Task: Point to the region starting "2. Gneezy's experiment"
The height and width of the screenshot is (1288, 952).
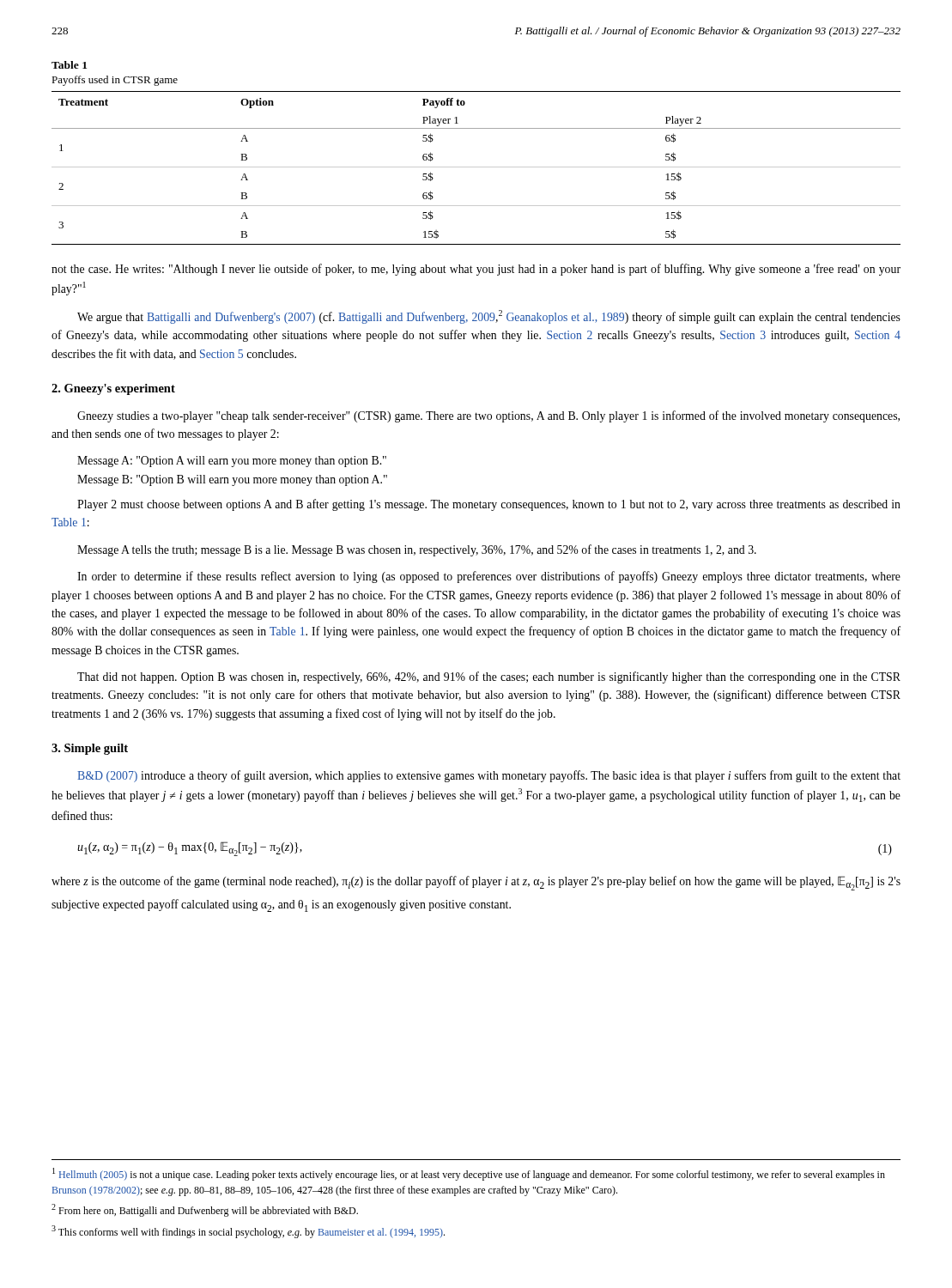Action: 113,388
